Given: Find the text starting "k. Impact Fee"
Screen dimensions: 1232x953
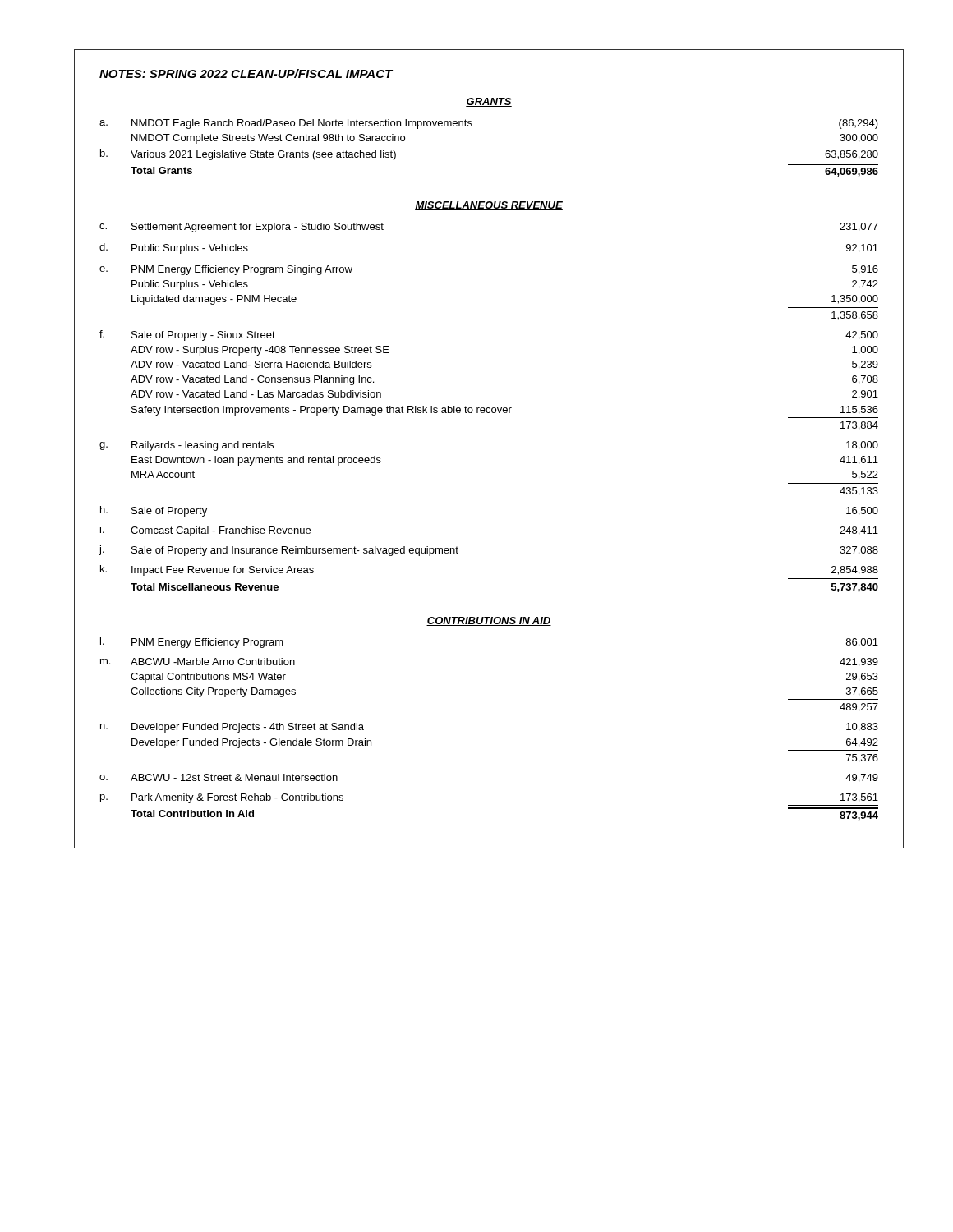Looking at the screenshot, I should pos(220,570).
